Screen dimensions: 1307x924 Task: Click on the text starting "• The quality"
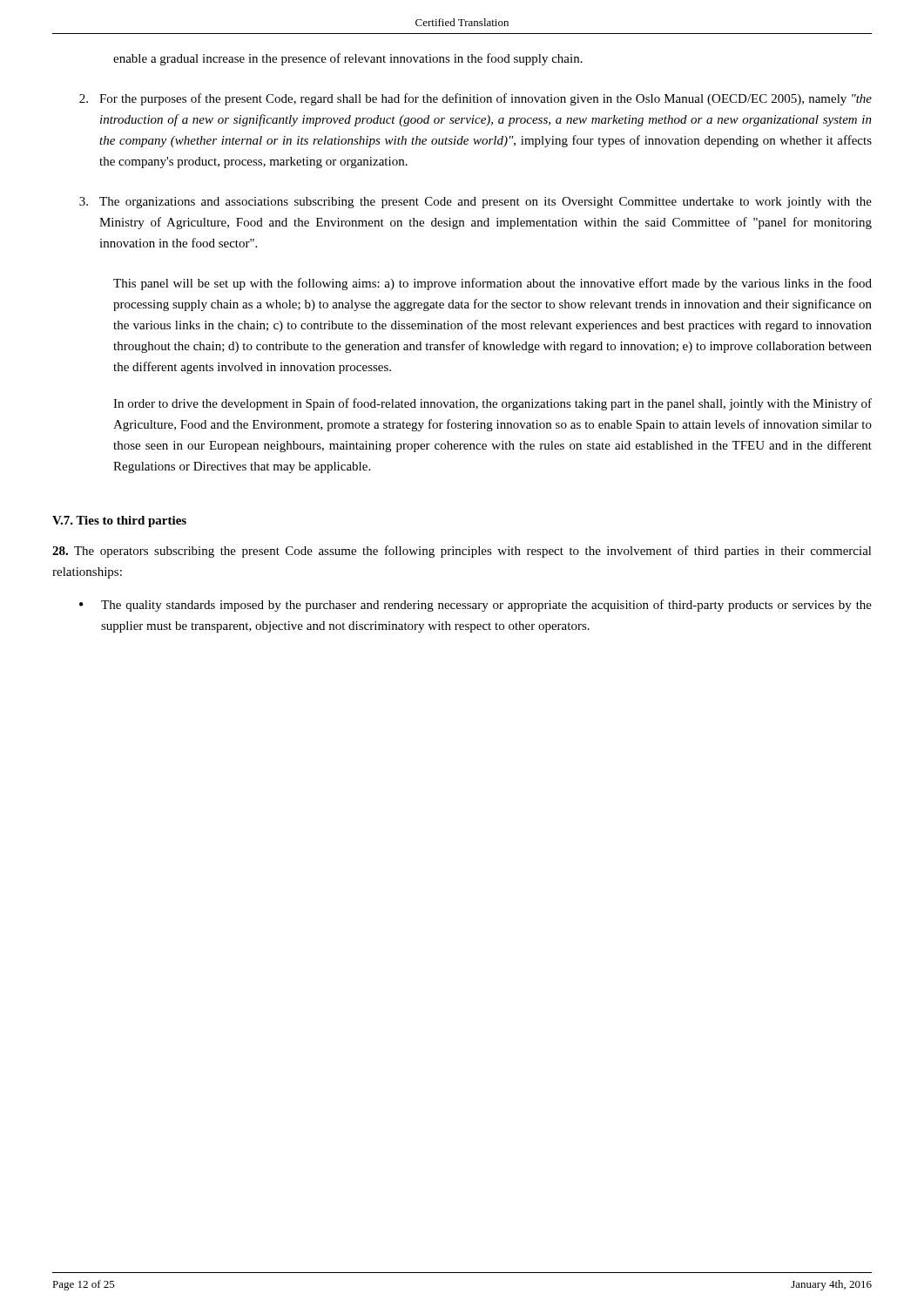coord(475,615)
